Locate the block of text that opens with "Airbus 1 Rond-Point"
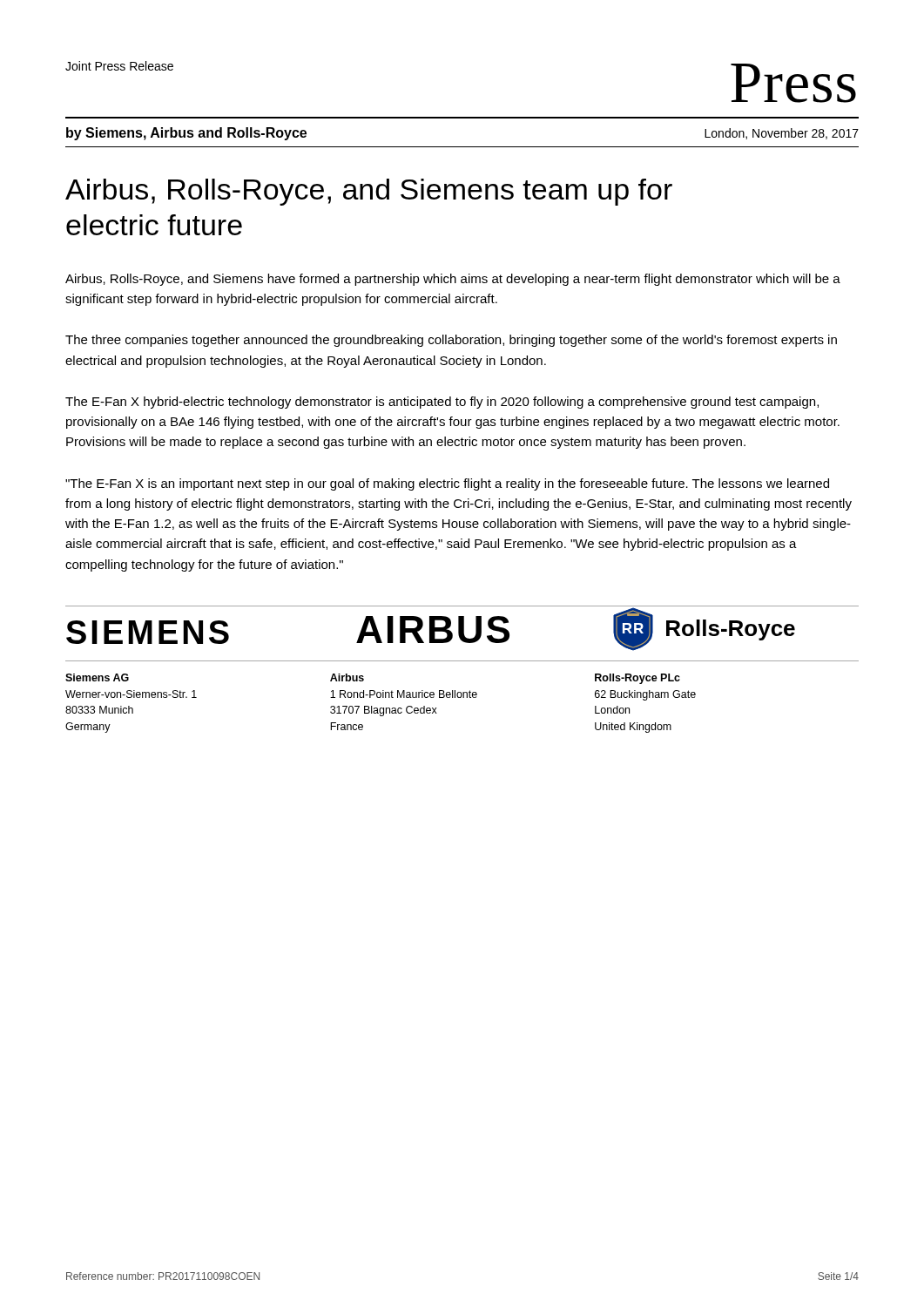The height and width of the screenshot is (1307, 924). [x=404, y=702]
